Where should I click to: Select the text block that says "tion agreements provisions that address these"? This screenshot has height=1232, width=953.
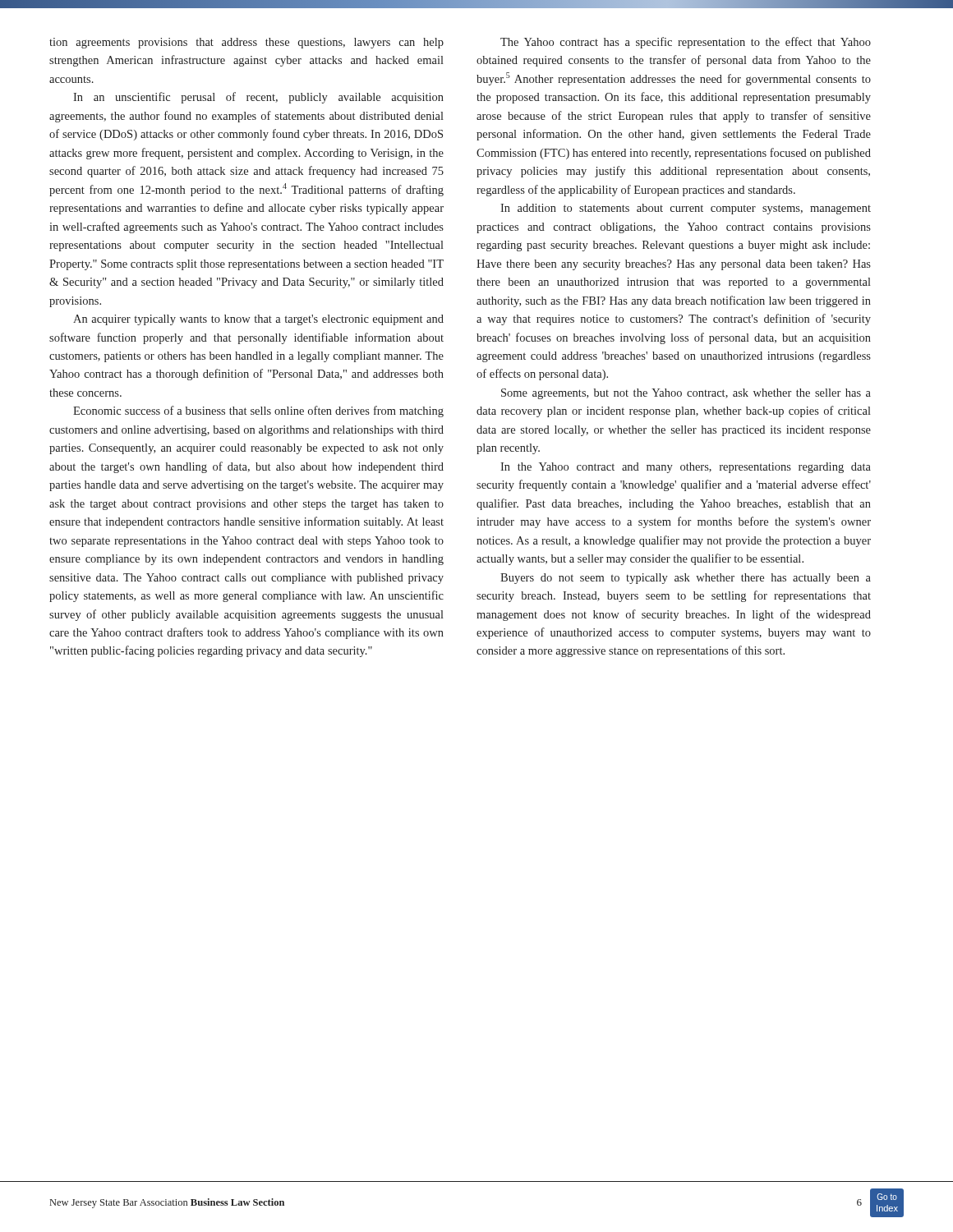click(246, 347)
